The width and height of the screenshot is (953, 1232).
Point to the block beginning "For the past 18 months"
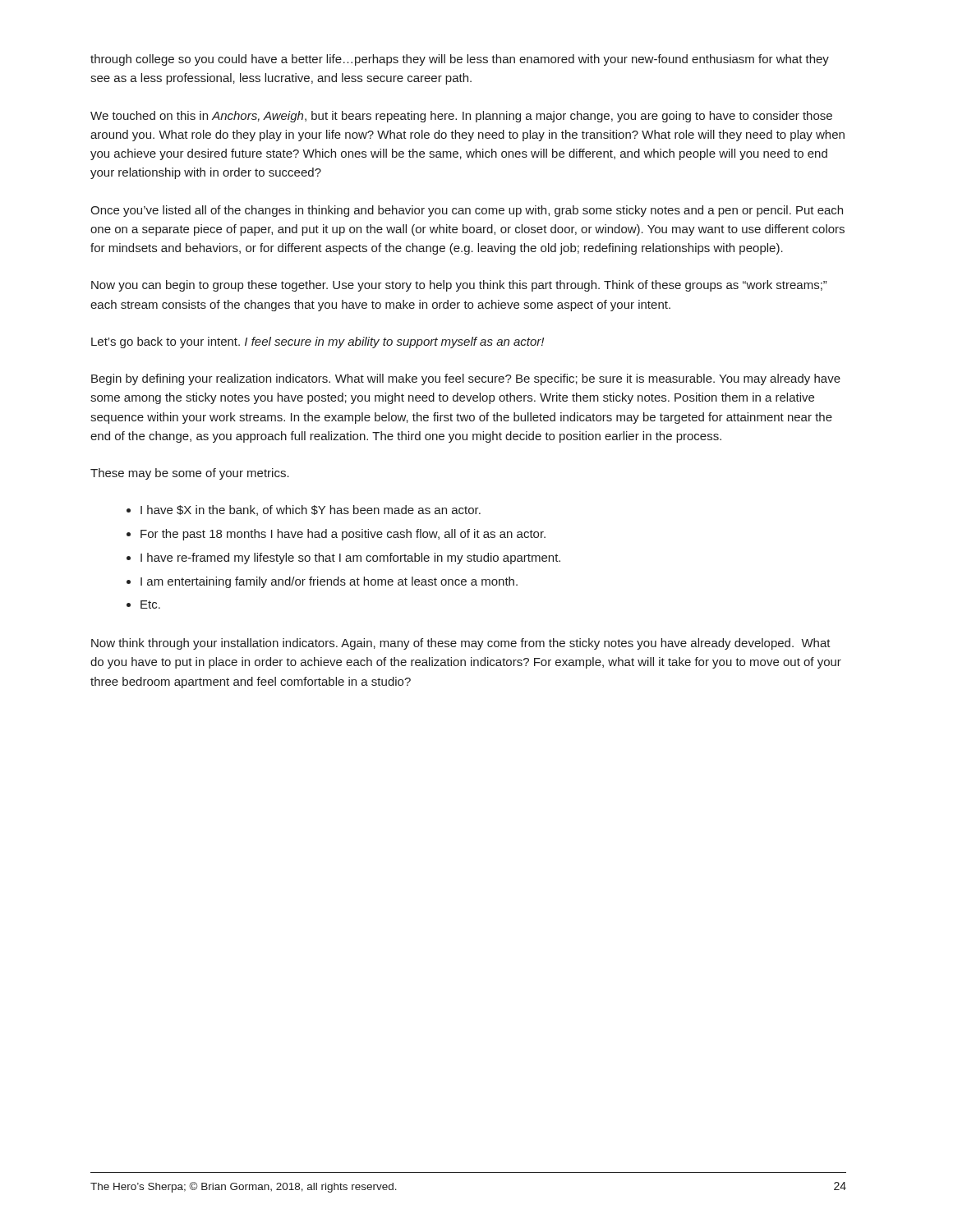[343, 533]
